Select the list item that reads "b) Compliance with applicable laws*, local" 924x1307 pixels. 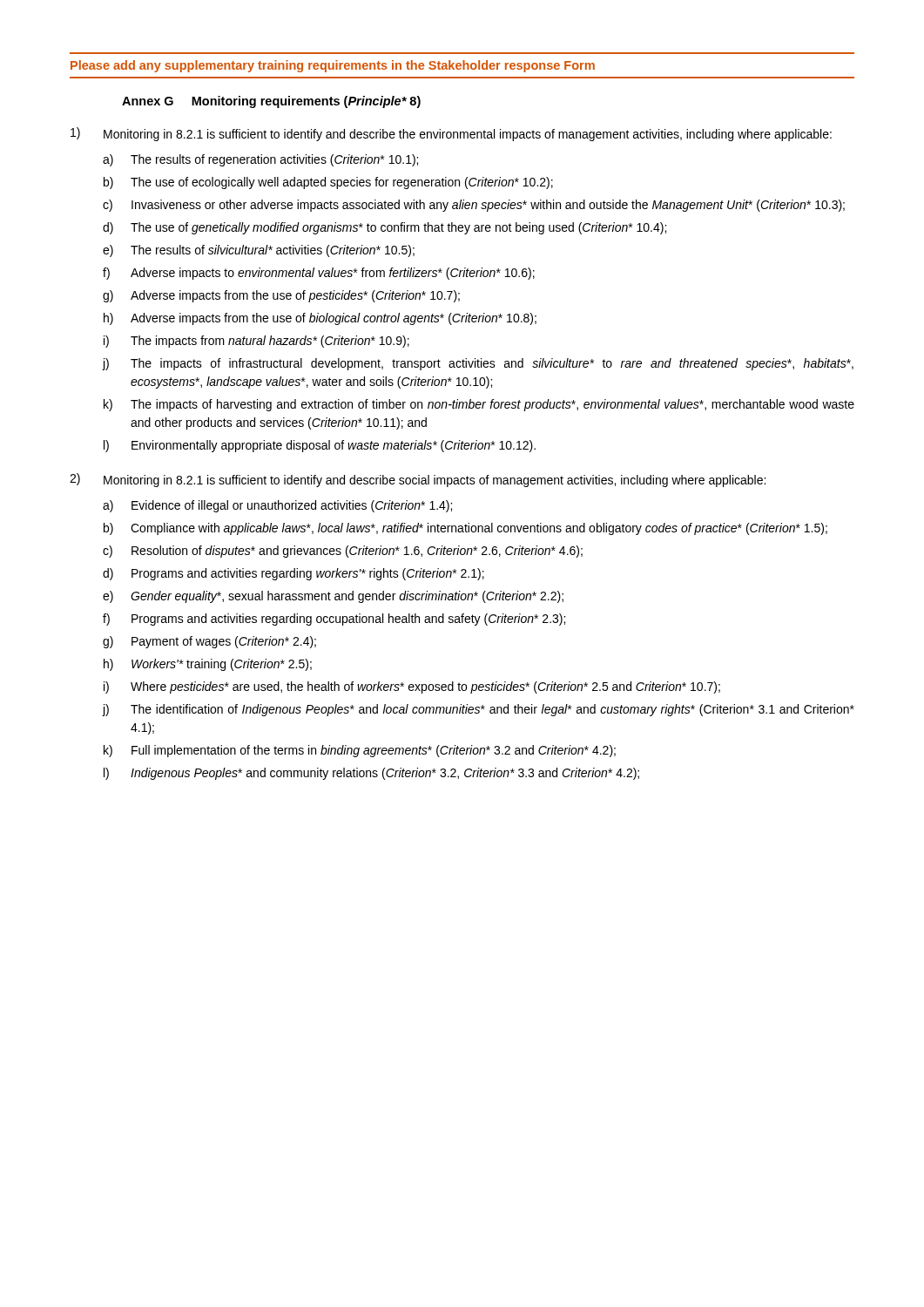479,528
